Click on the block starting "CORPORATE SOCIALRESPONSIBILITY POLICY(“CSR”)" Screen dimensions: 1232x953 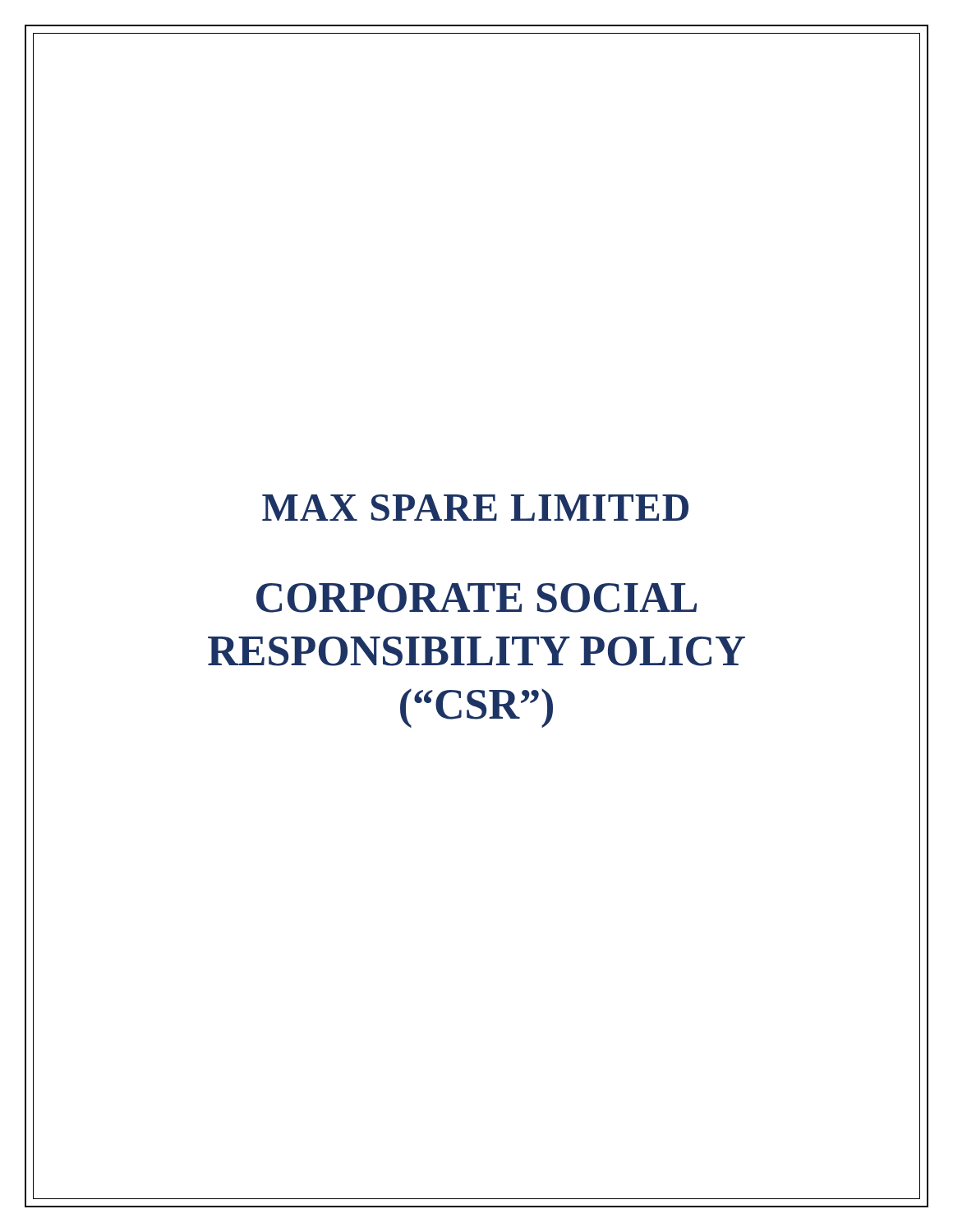click(x=476, y=651)
